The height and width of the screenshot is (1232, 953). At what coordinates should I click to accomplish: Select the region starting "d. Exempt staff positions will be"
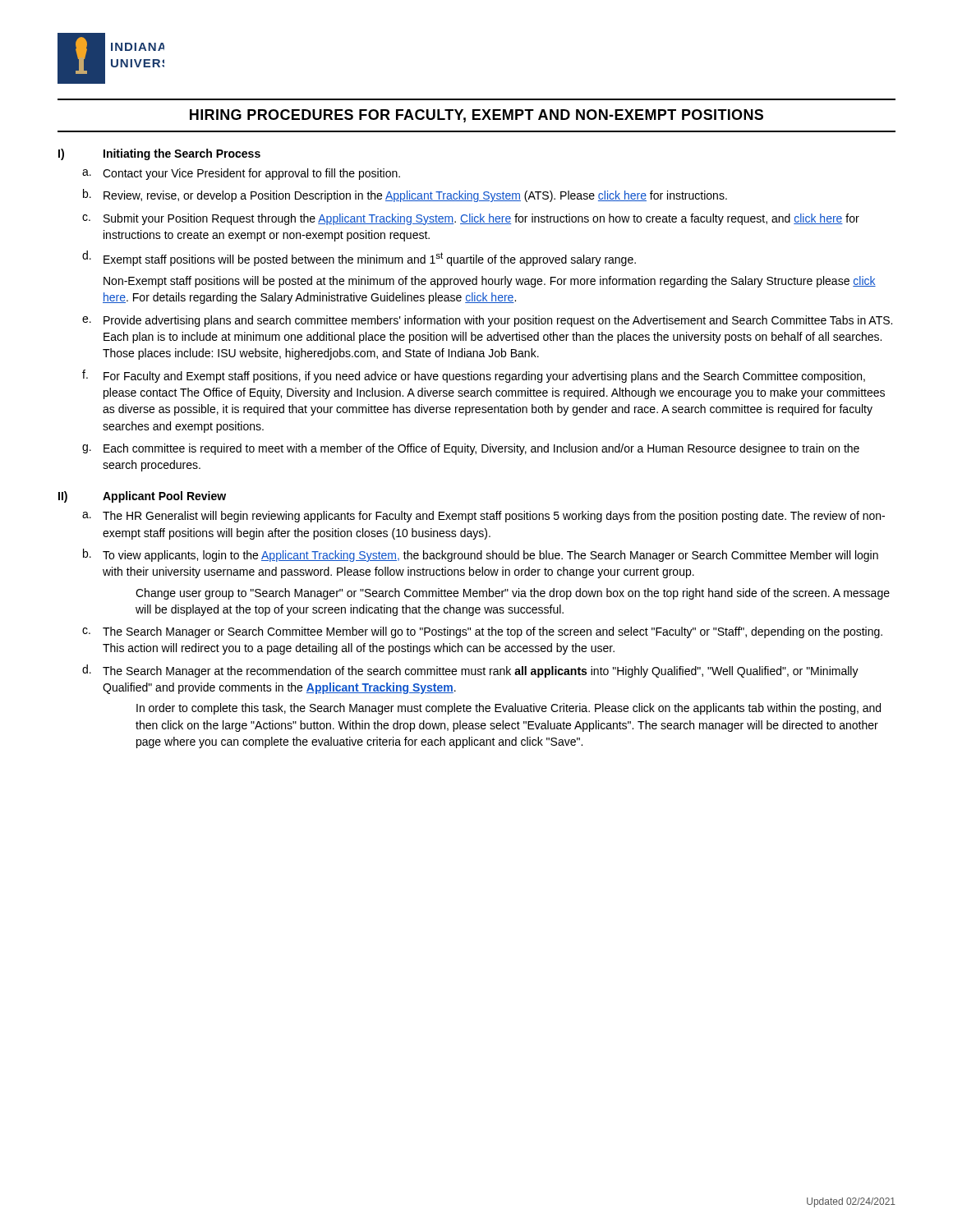click(476, 278)
